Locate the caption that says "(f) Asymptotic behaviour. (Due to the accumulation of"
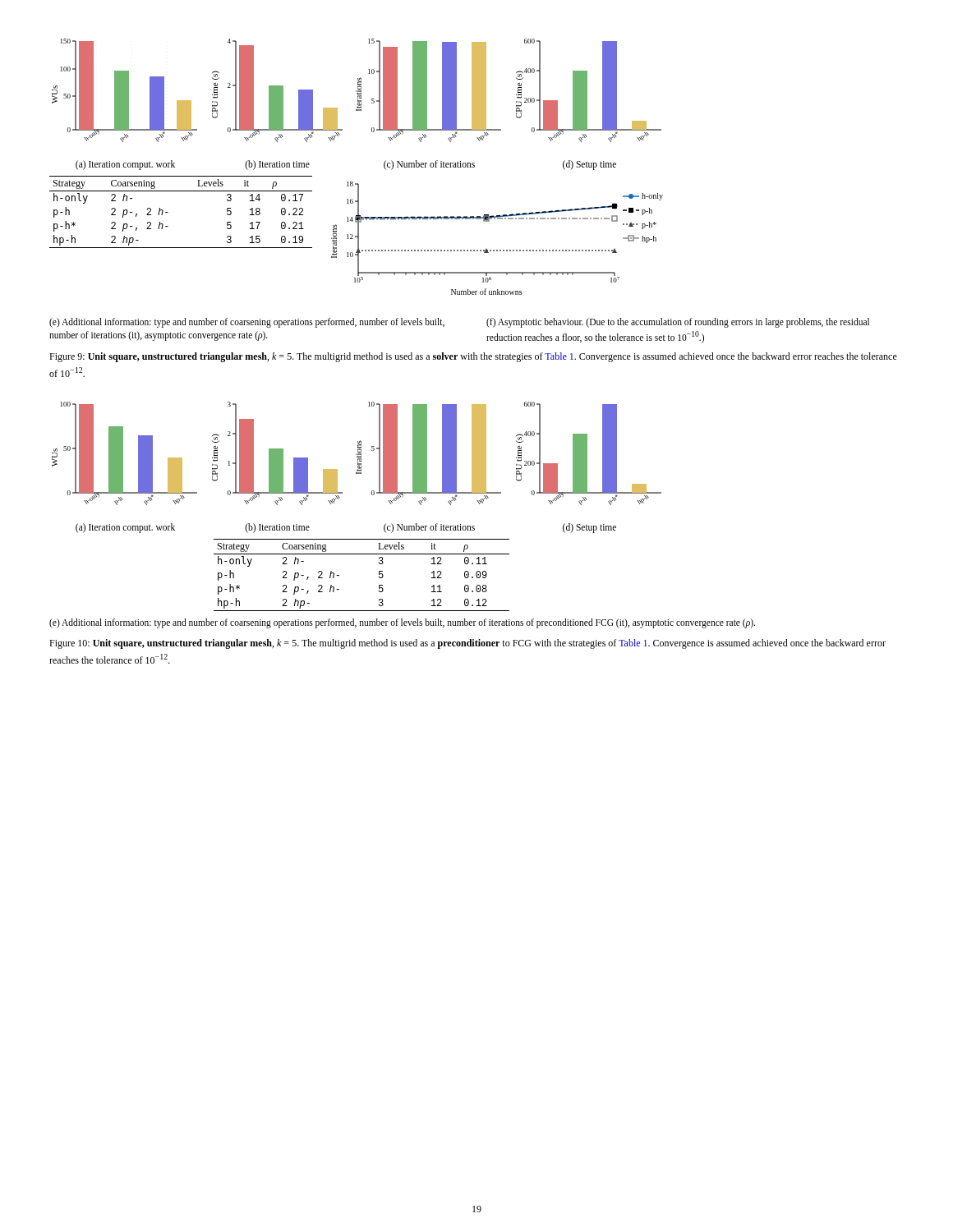The image size is (953, 1232). tap(678, 330)
